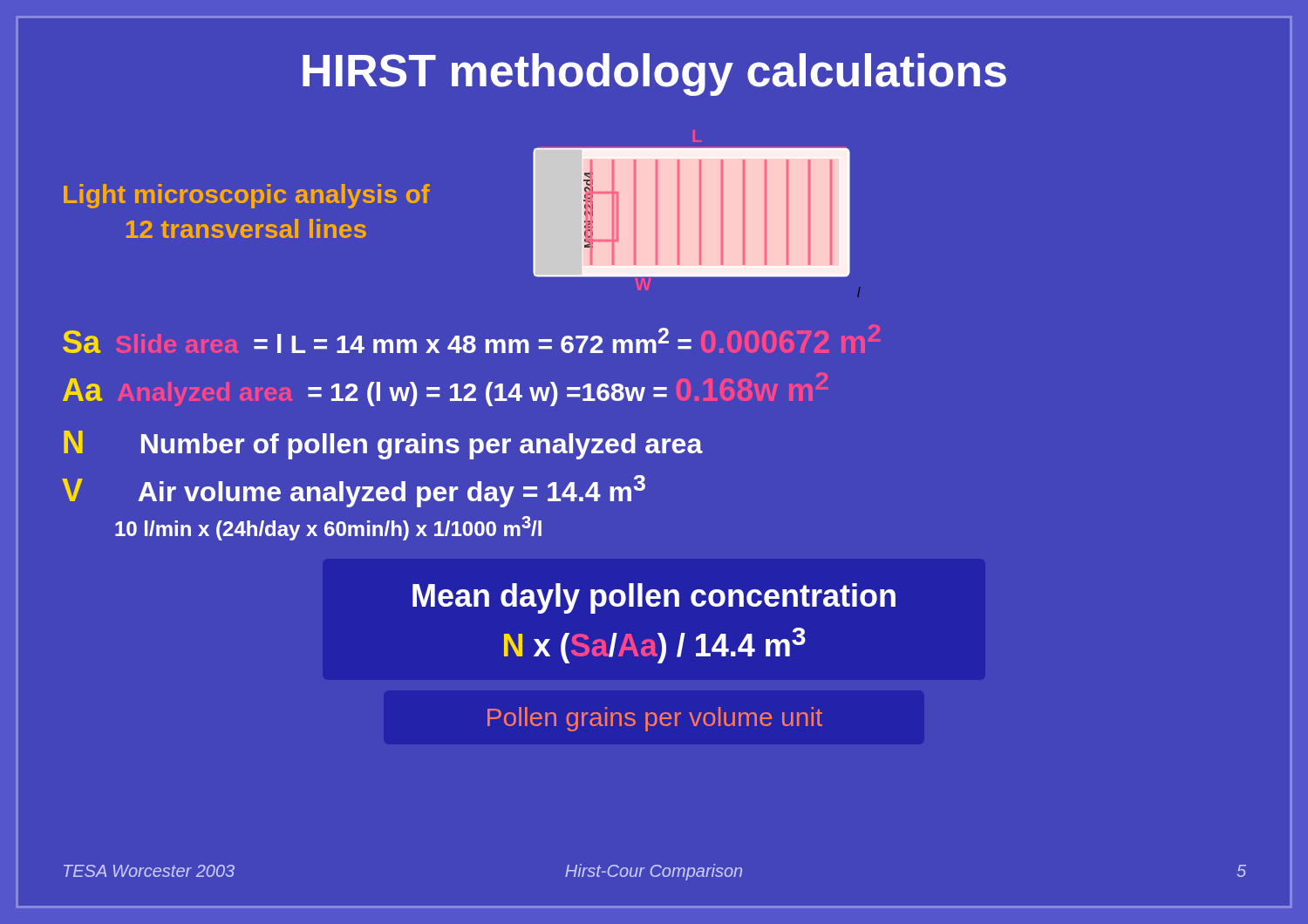Viewport: 1308px width, 924px height.
Task: Navigate to the text block starting "V Air volume analyzed per day = 14.4"
Action: tap(354, 489)
